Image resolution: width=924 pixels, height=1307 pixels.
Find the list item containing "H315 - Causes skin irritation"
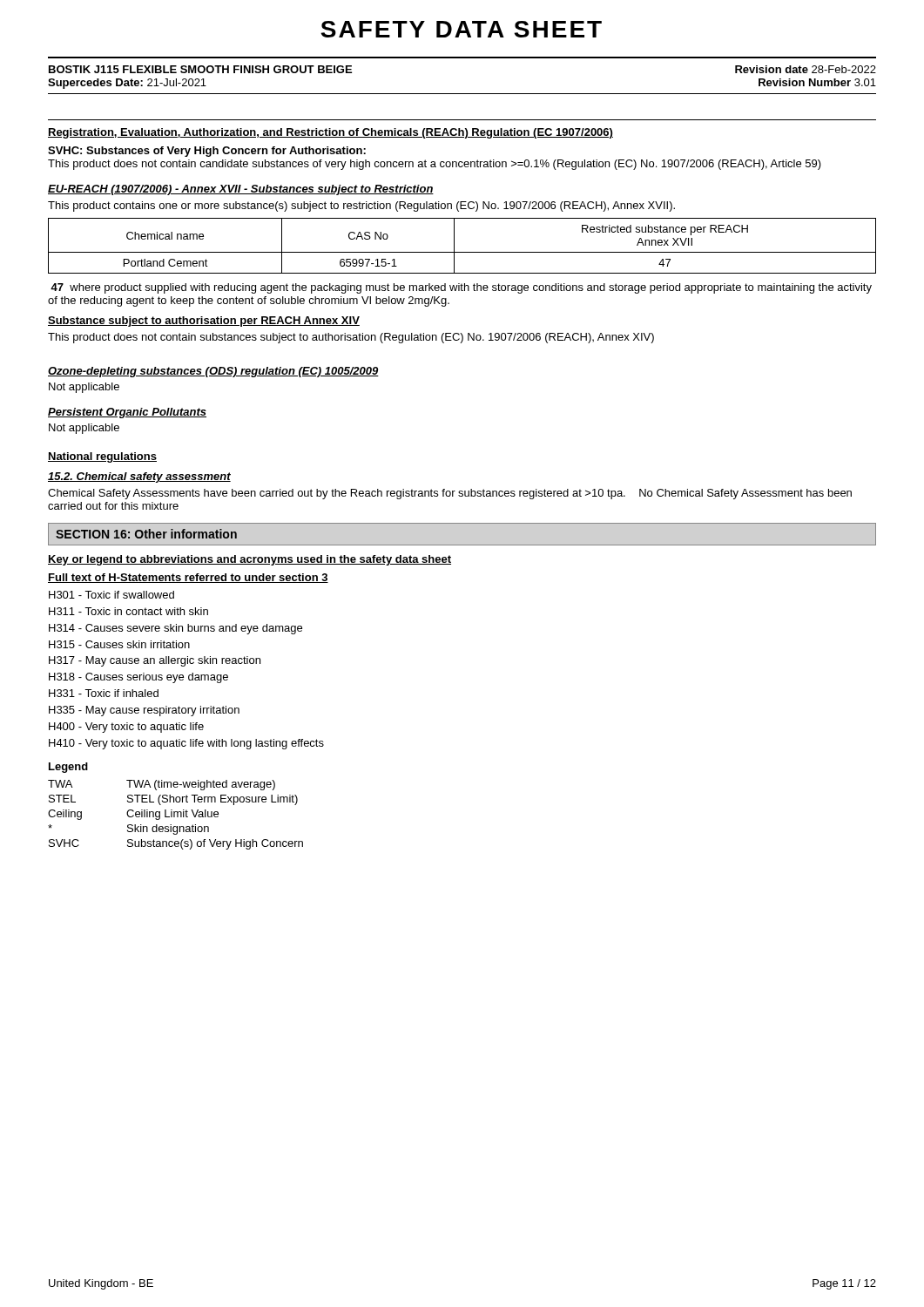click(x=119, y=644)
